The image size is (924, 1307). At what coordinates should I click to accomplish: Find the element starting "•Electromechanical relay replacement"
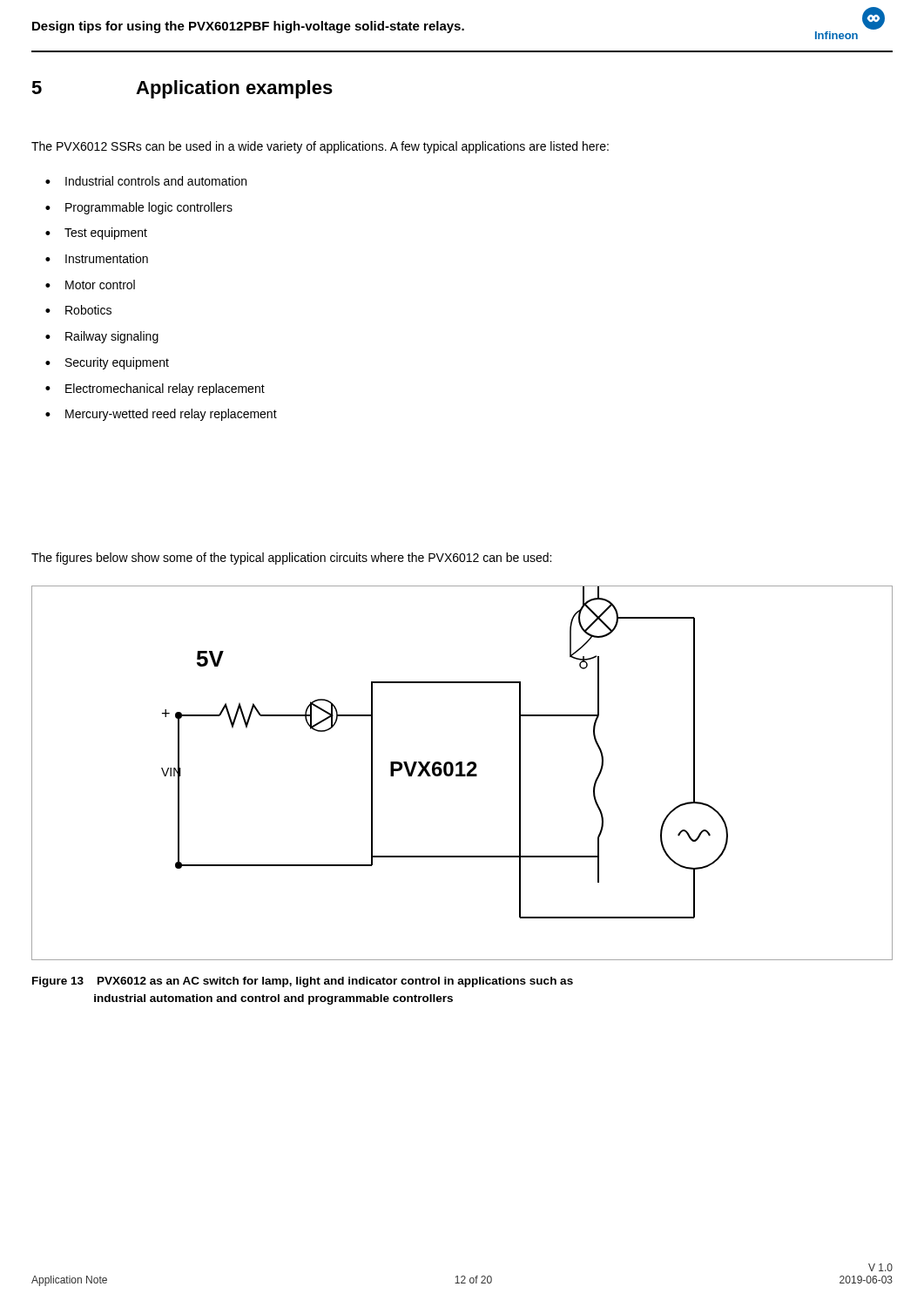point(148,389)
